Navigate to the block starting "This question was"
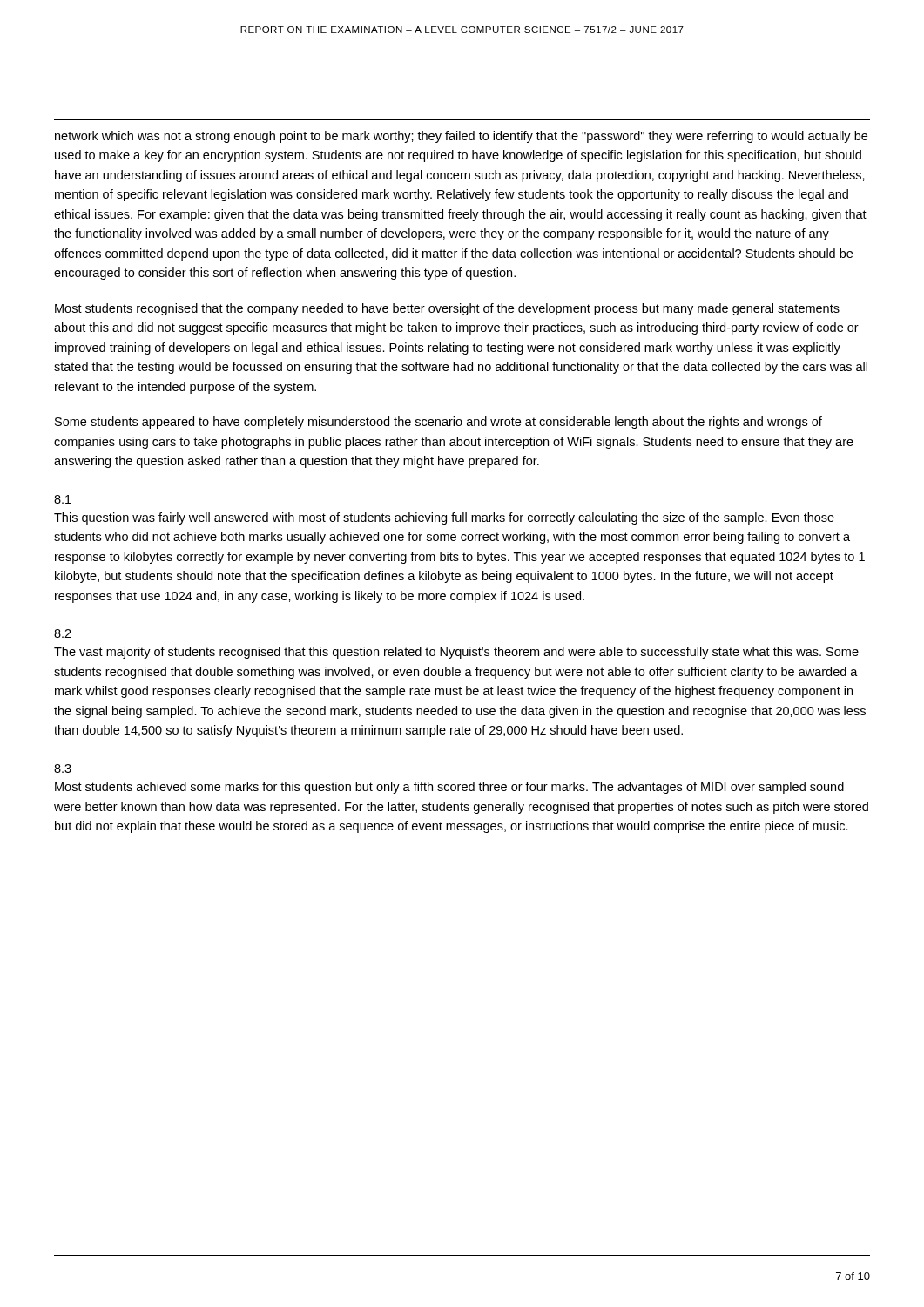 click(460, 557)
